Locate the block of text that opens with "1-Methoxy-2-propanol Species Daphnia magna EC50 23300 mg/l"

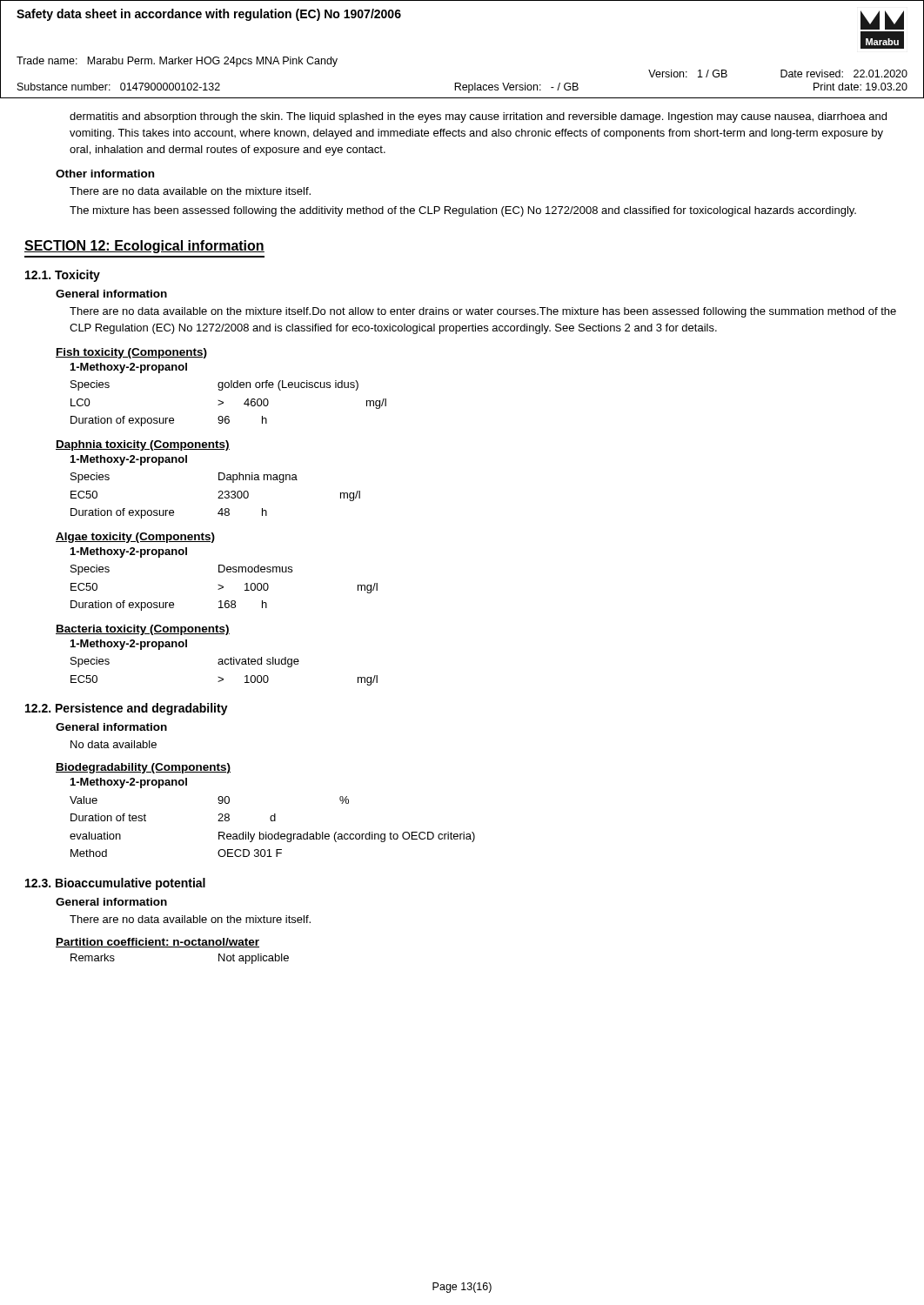[x=129, y=460]
